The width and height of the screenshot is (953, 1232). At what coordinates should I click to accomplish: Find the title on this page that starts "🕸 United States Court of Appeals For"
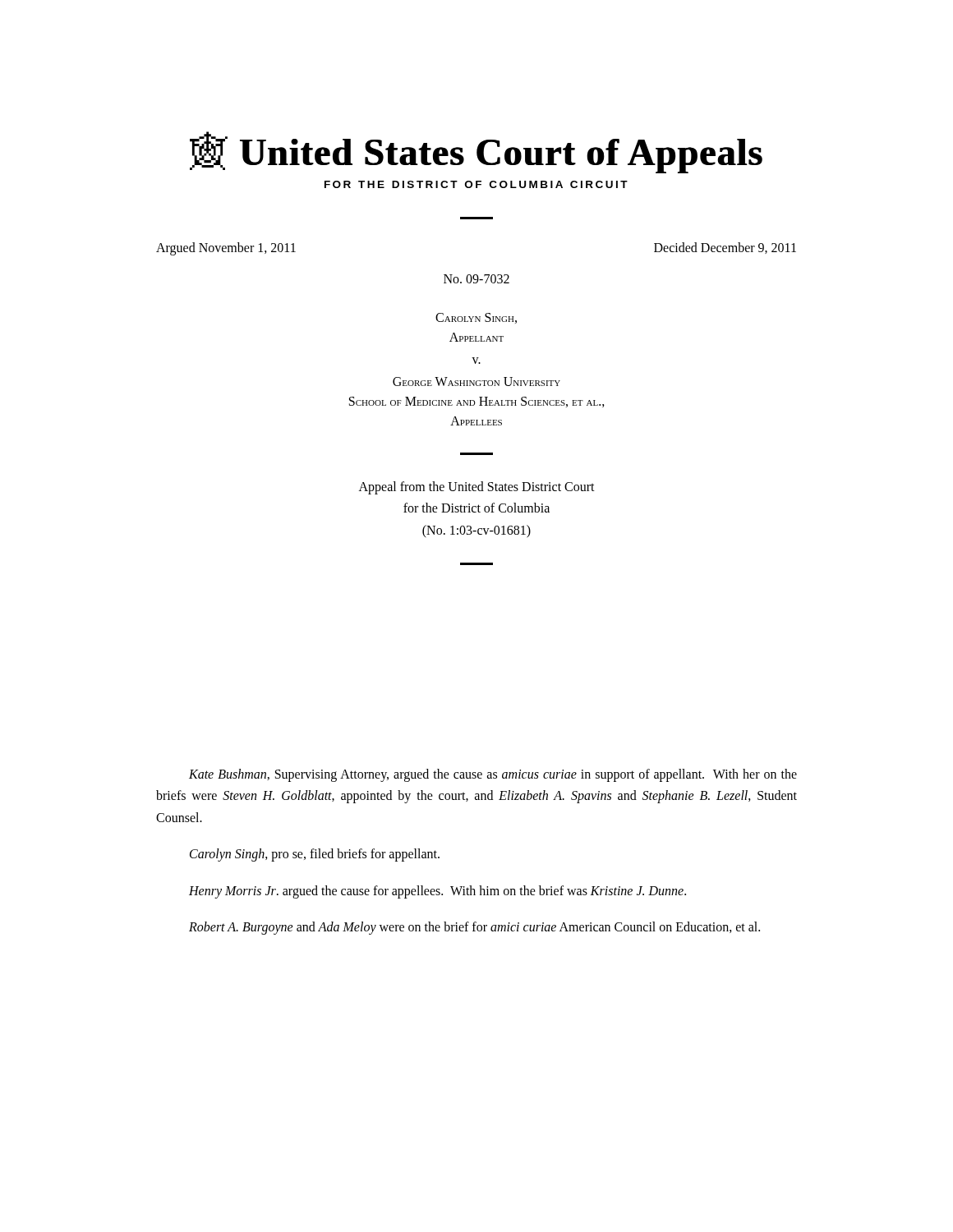coord(476,161)
